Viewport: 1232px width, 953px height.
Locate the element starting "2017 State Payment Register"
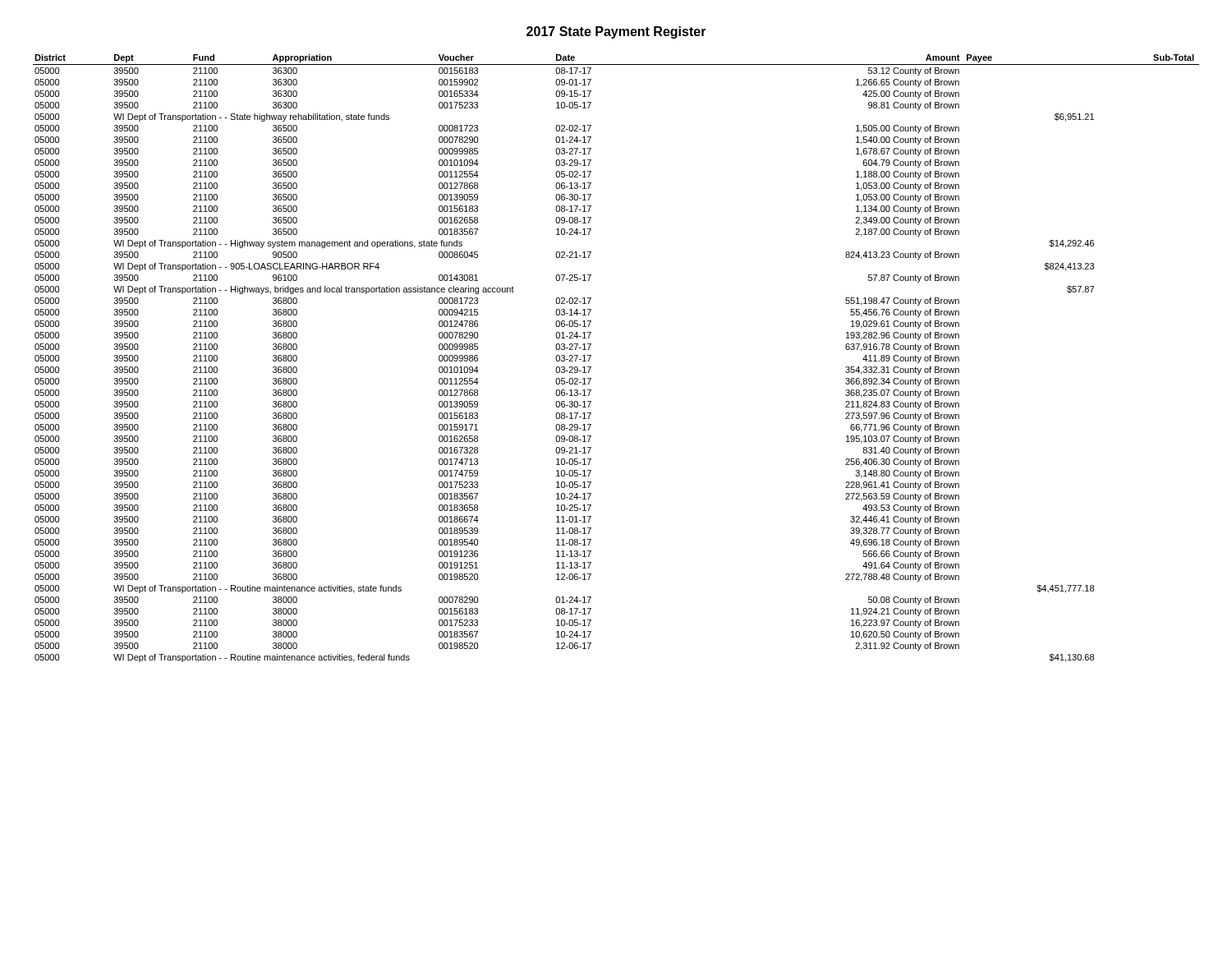[x=616, y=32]
